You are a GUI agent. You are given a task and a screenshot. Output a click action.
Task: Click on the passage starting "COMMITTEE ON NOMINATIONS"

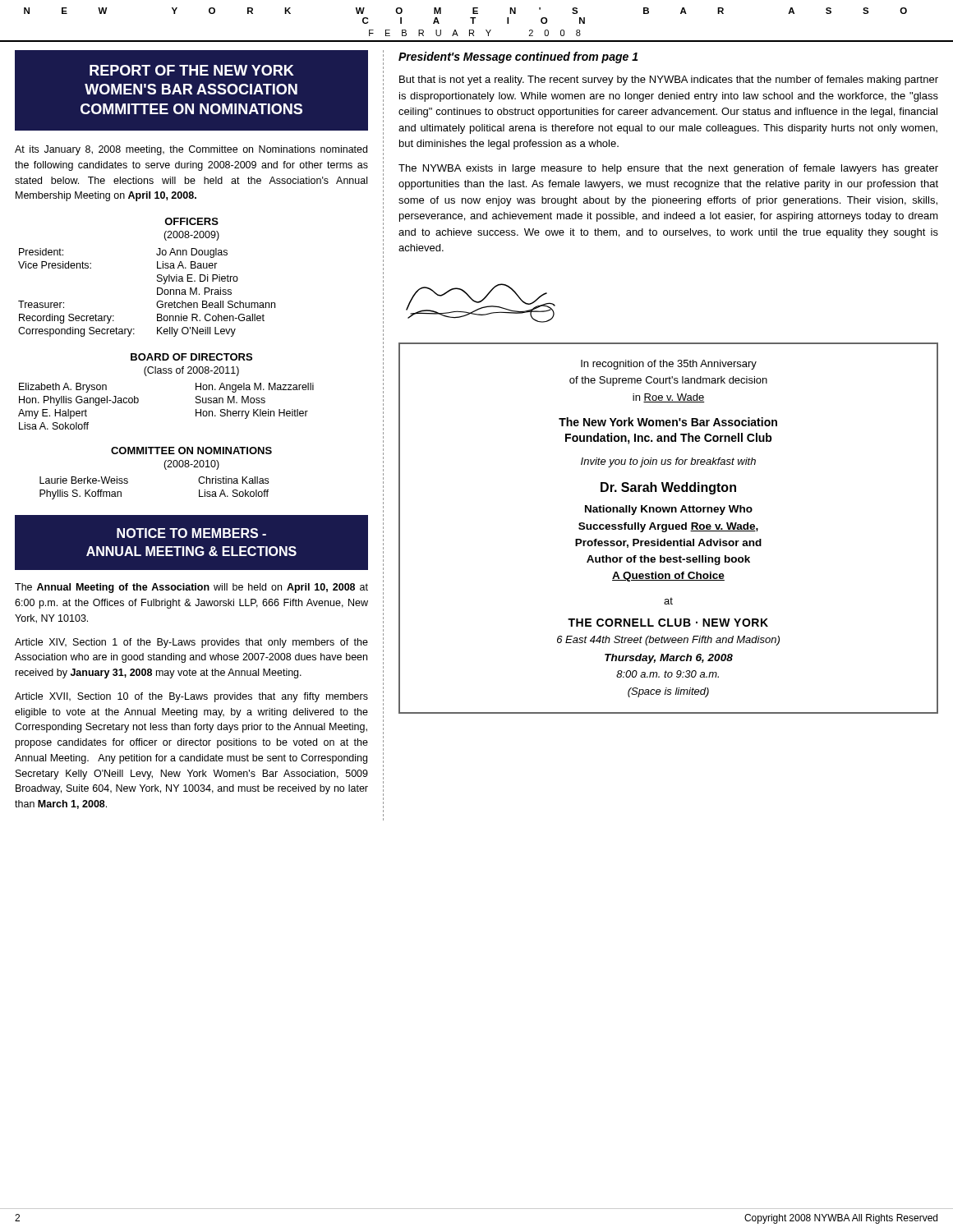(x=191, y=451)
